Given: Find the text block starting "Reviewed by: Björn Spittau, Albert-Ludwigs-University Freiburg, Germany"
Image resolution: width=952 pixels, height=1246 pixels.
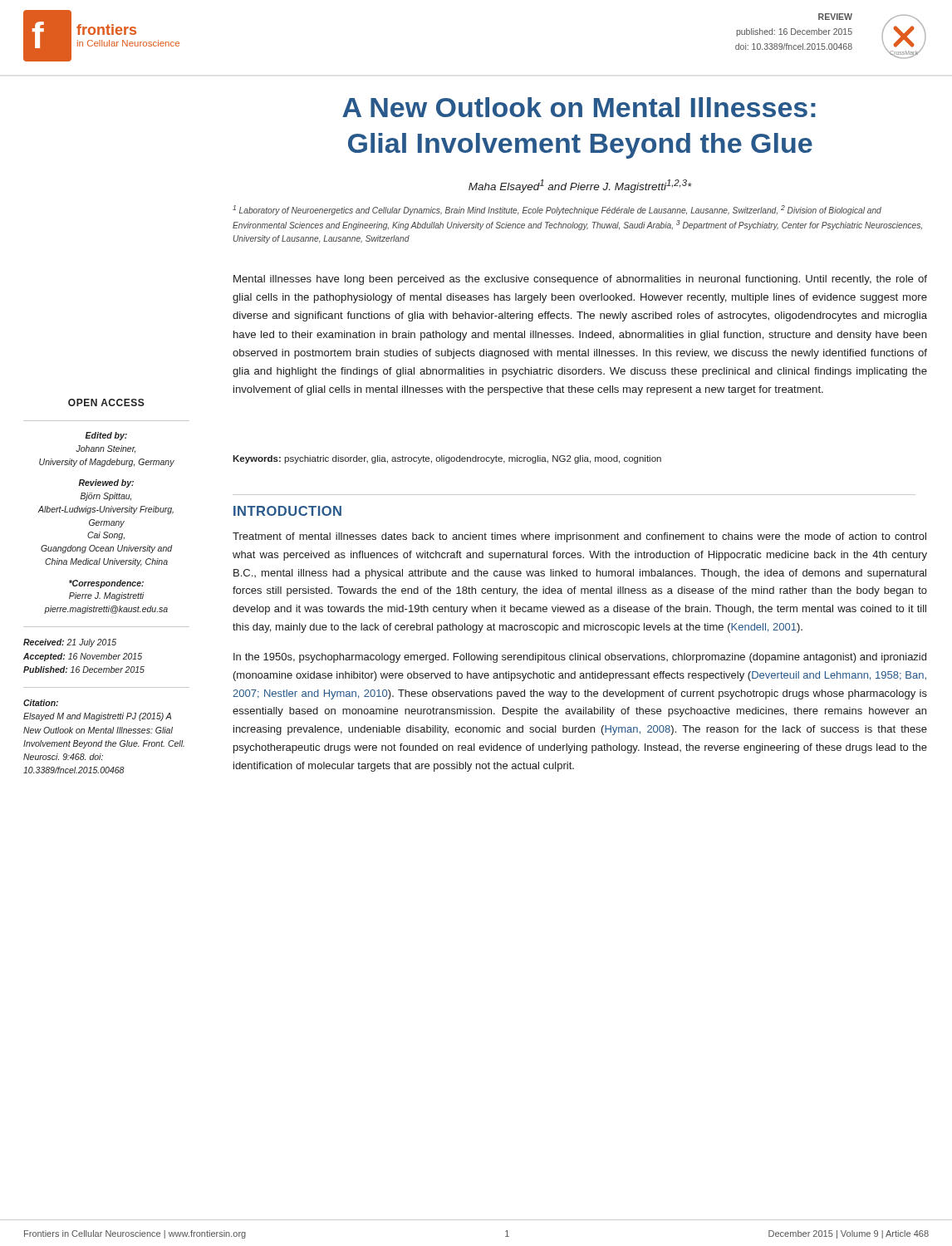Looking at the screenshot, I should (x=106, y=522).
